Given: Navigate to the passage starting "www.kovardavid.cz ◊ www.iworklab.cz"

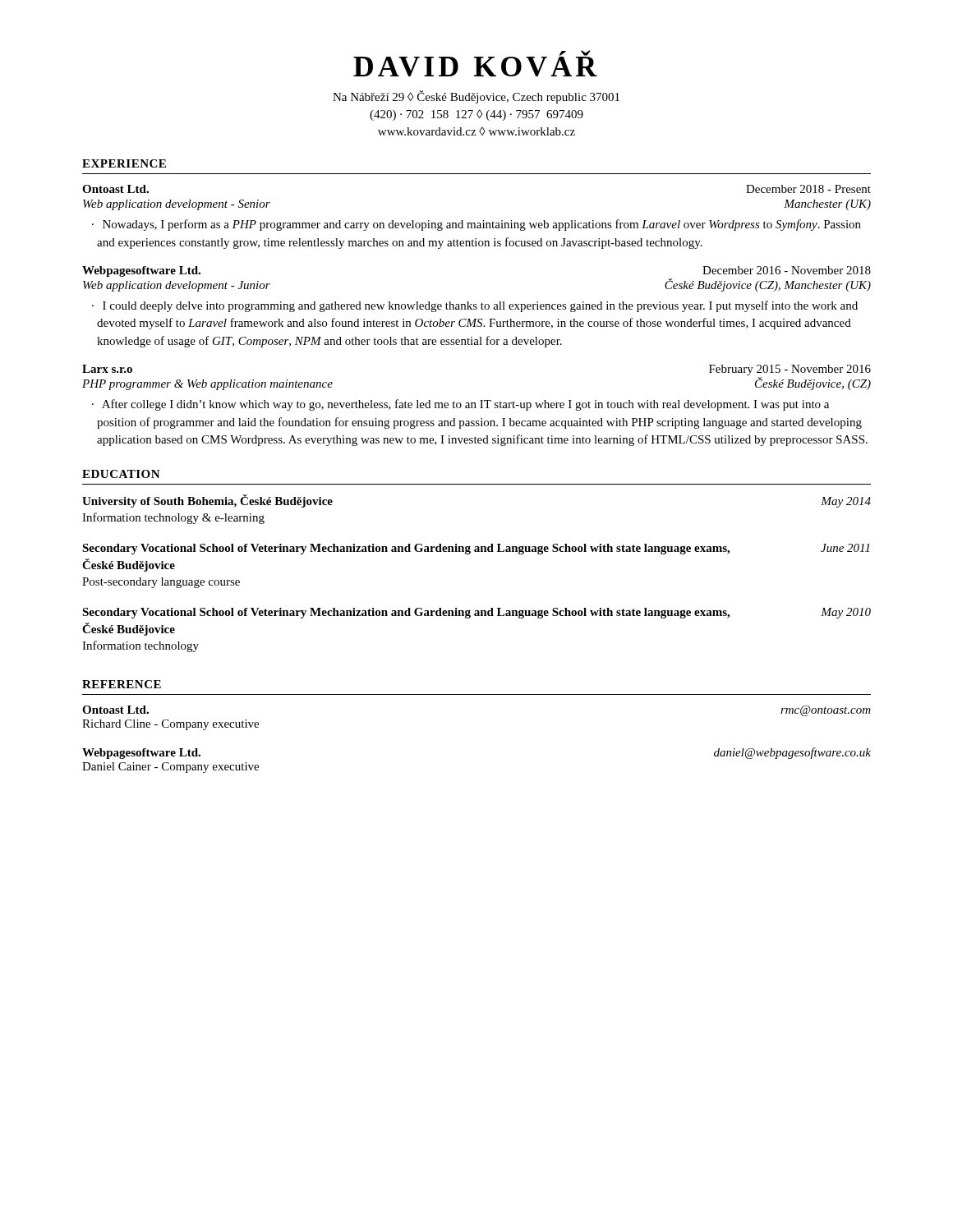Looking at the screenshot, I should (476, 131).
